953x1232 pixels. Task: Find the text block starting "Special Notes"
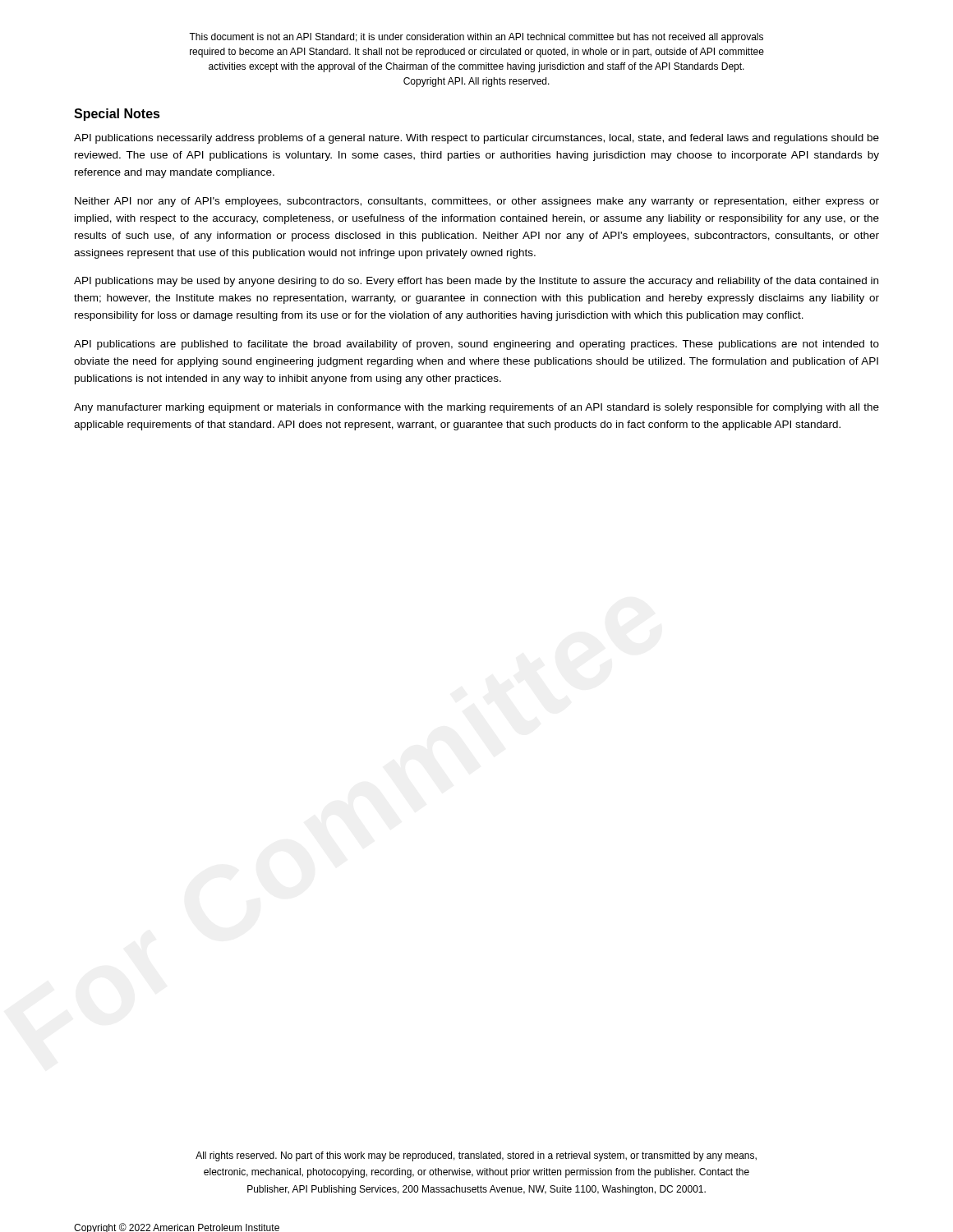click(x=117, y=114)
